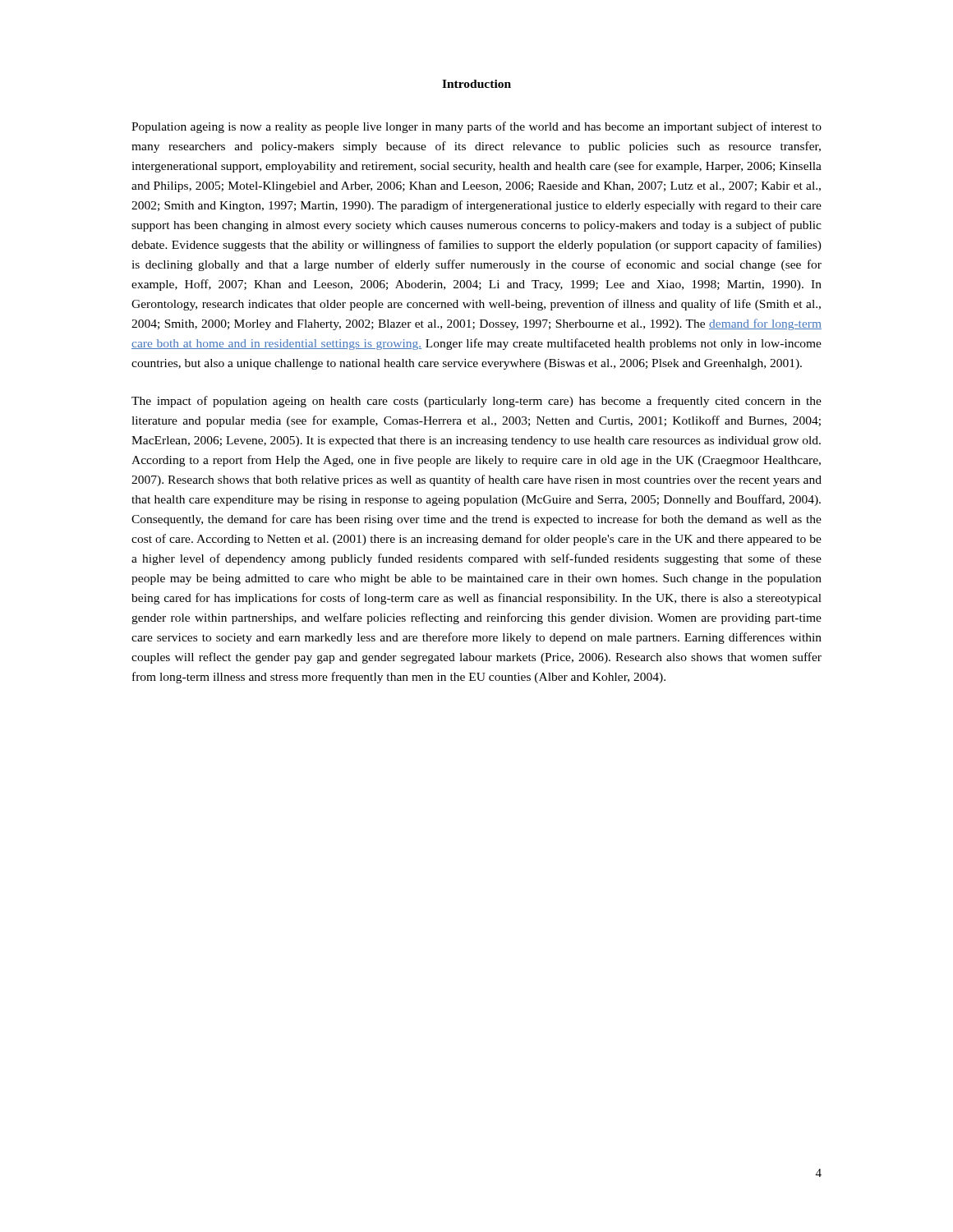Click the title
This screenshot has width=953, height=1232.
[476, 83]
